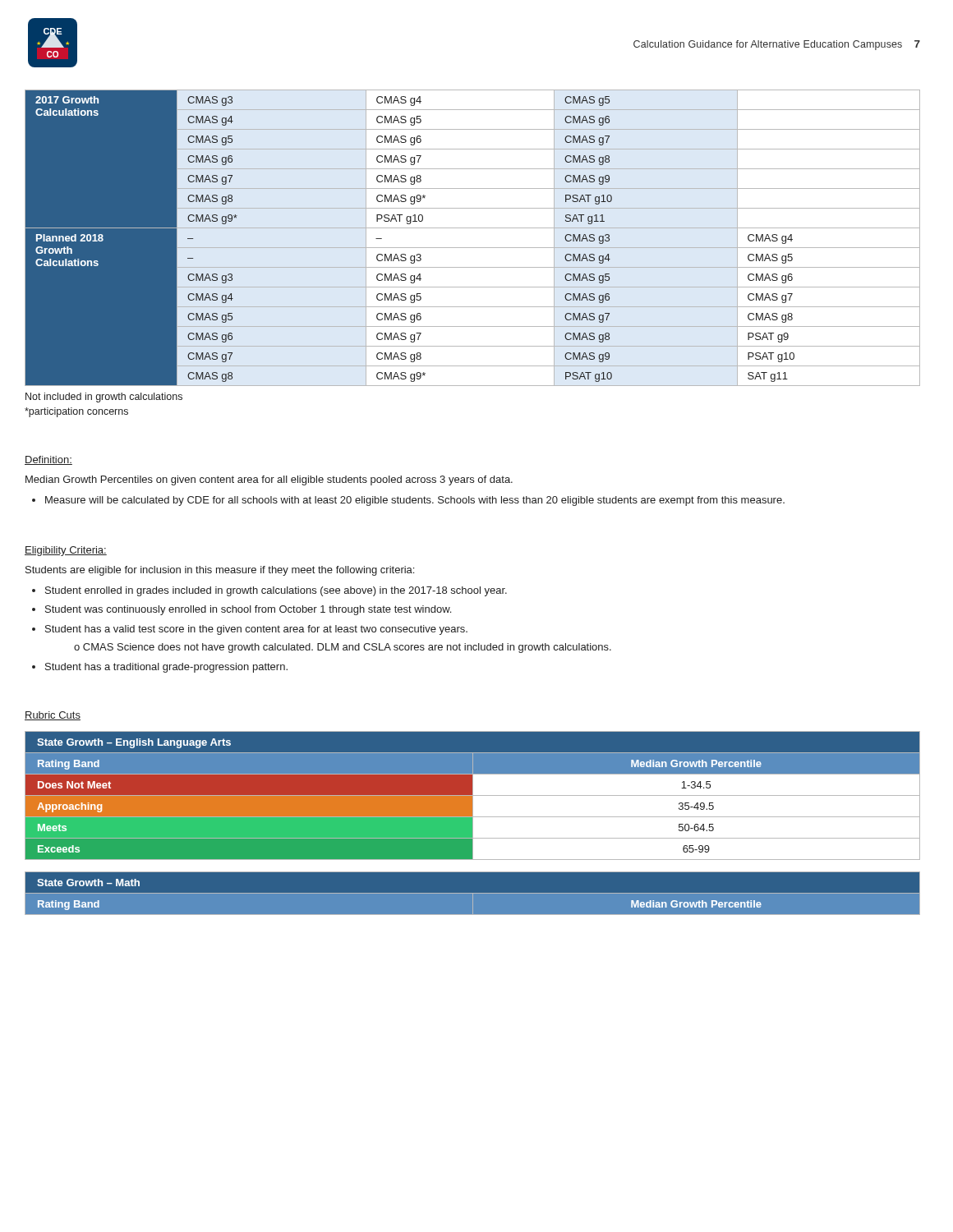Image resolution: width=953 pixels, height=1232 pixels.
Task: Locate the text block that reads "Students are eligible"
Action: 220,570
